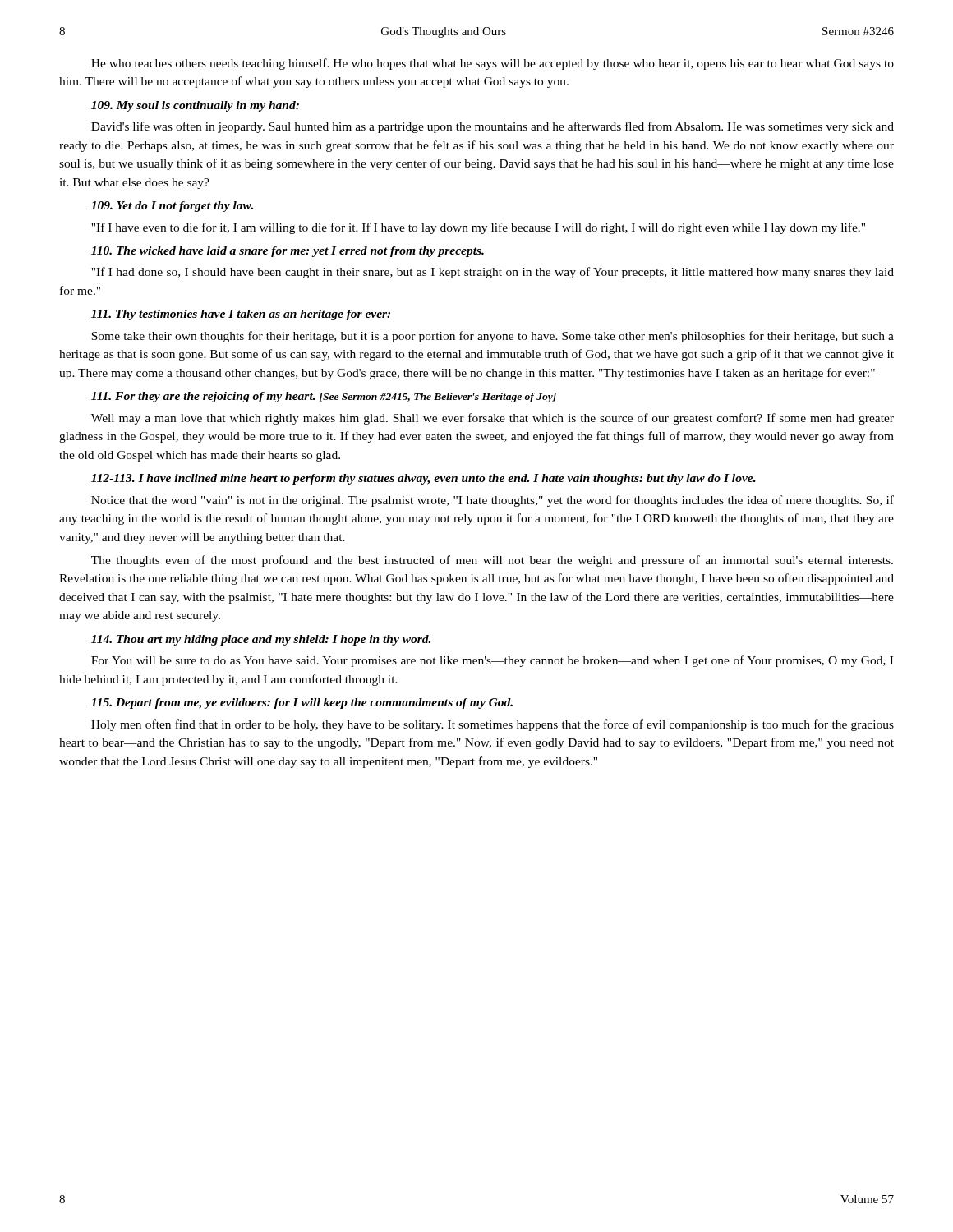Select the section header that says "109. My soul is continually in"
The height and width of the screenshot is (1232, 953).
click(195, 104)
